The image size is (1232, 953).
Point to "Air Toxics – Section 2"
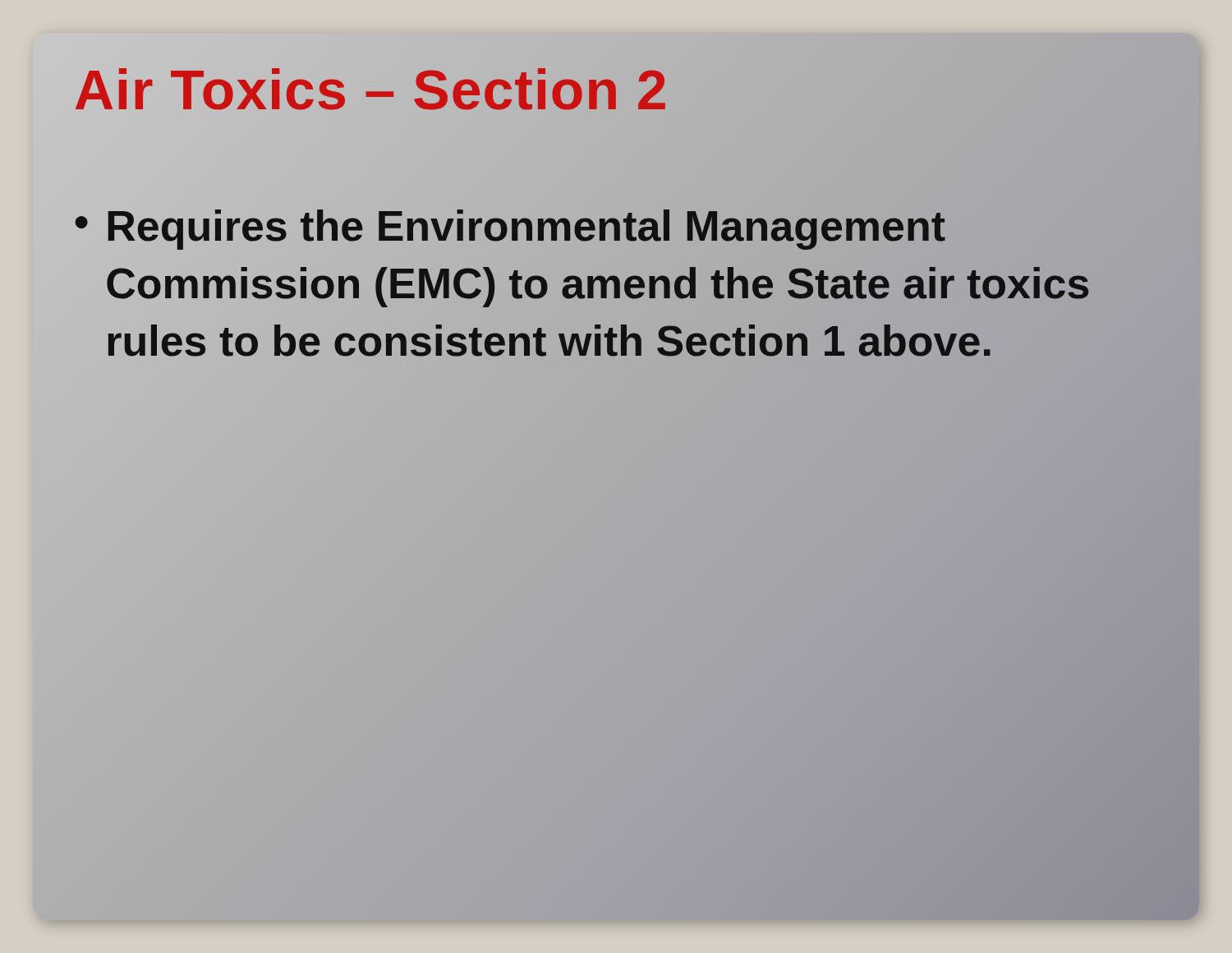point(444,90)
